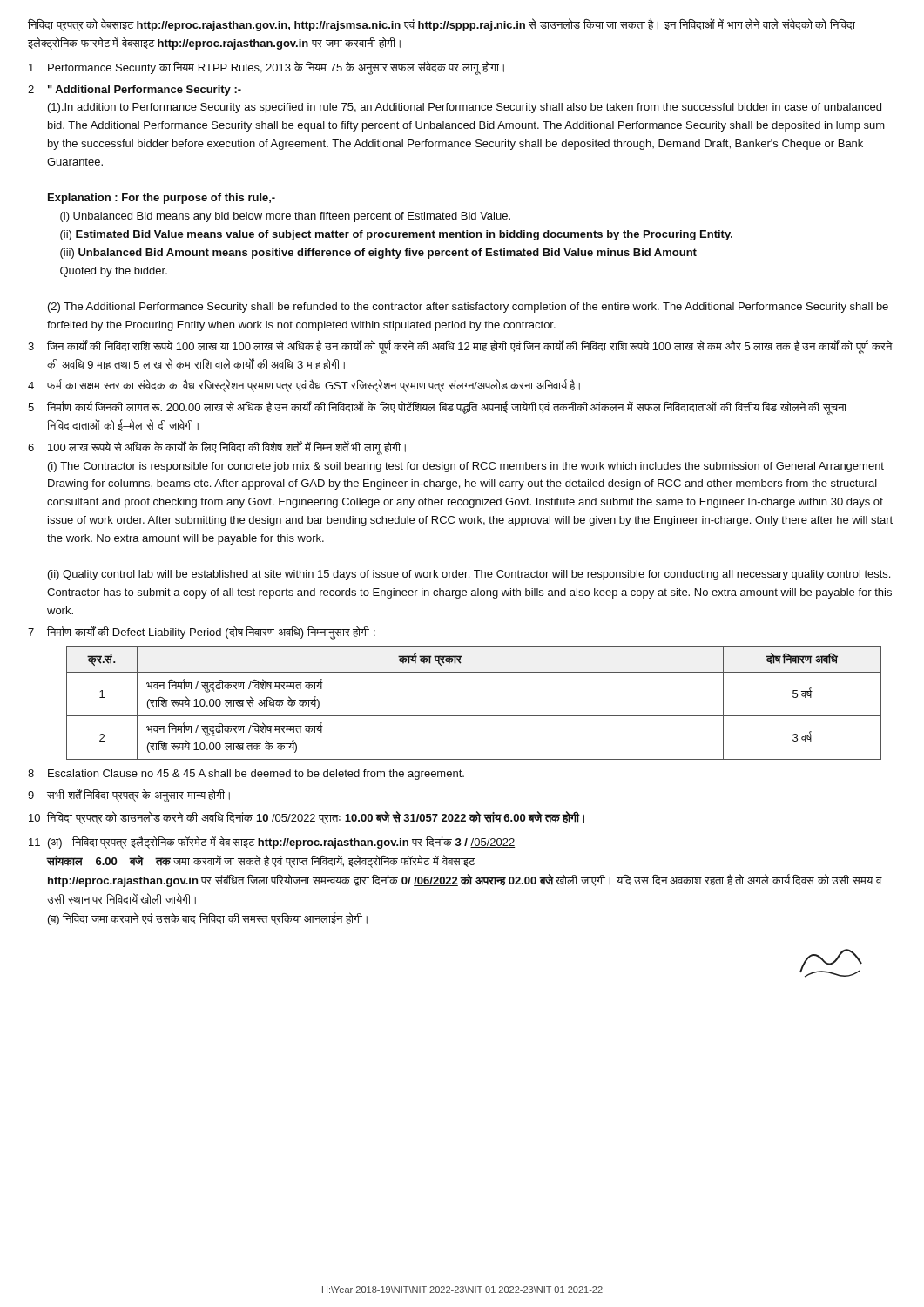
Task: Locate the text starting "2 " Additional Performance Security"
Action: [x=462, y=208]
